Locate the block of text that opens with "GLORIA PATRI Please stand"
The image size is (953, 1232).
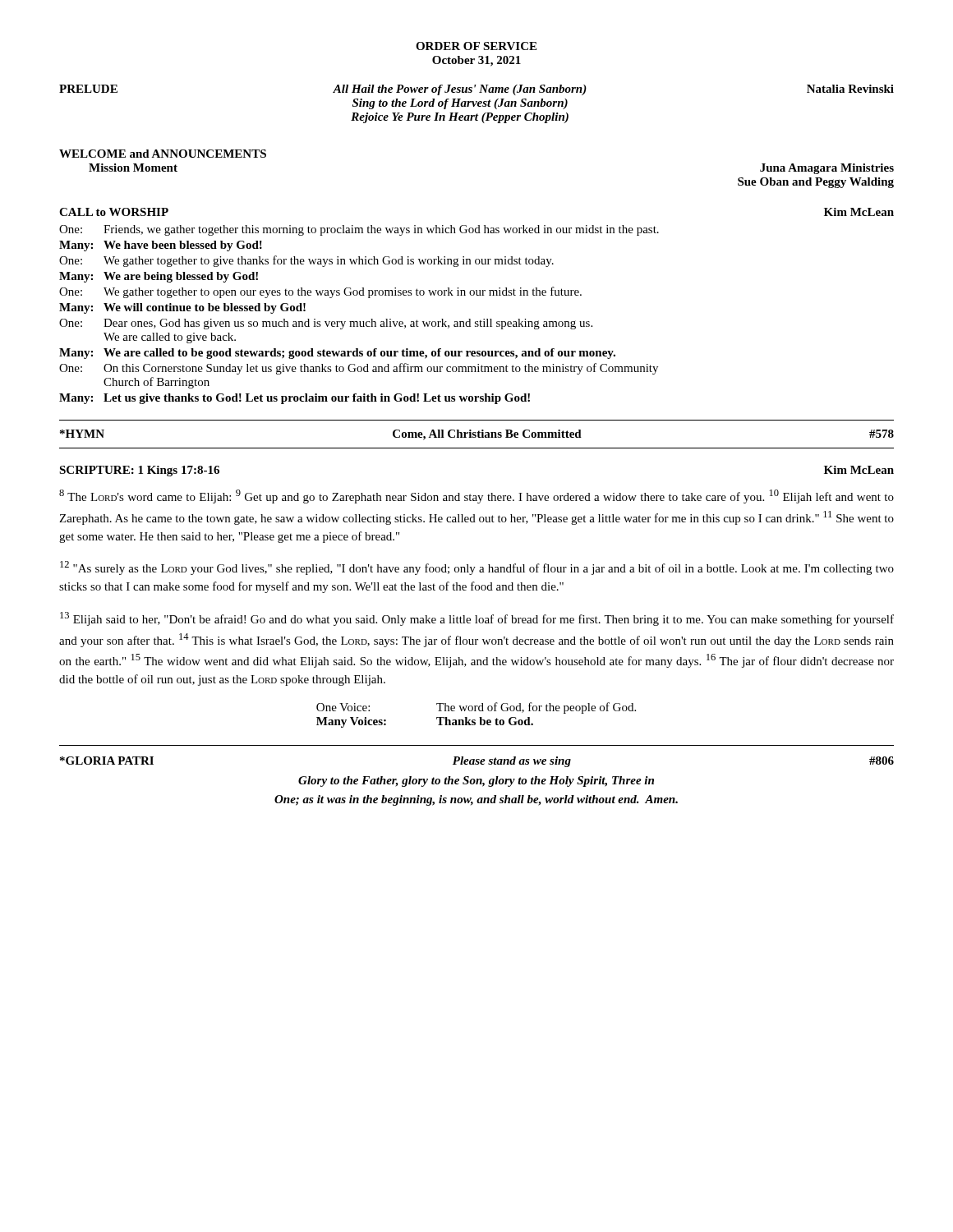point(476,781)
